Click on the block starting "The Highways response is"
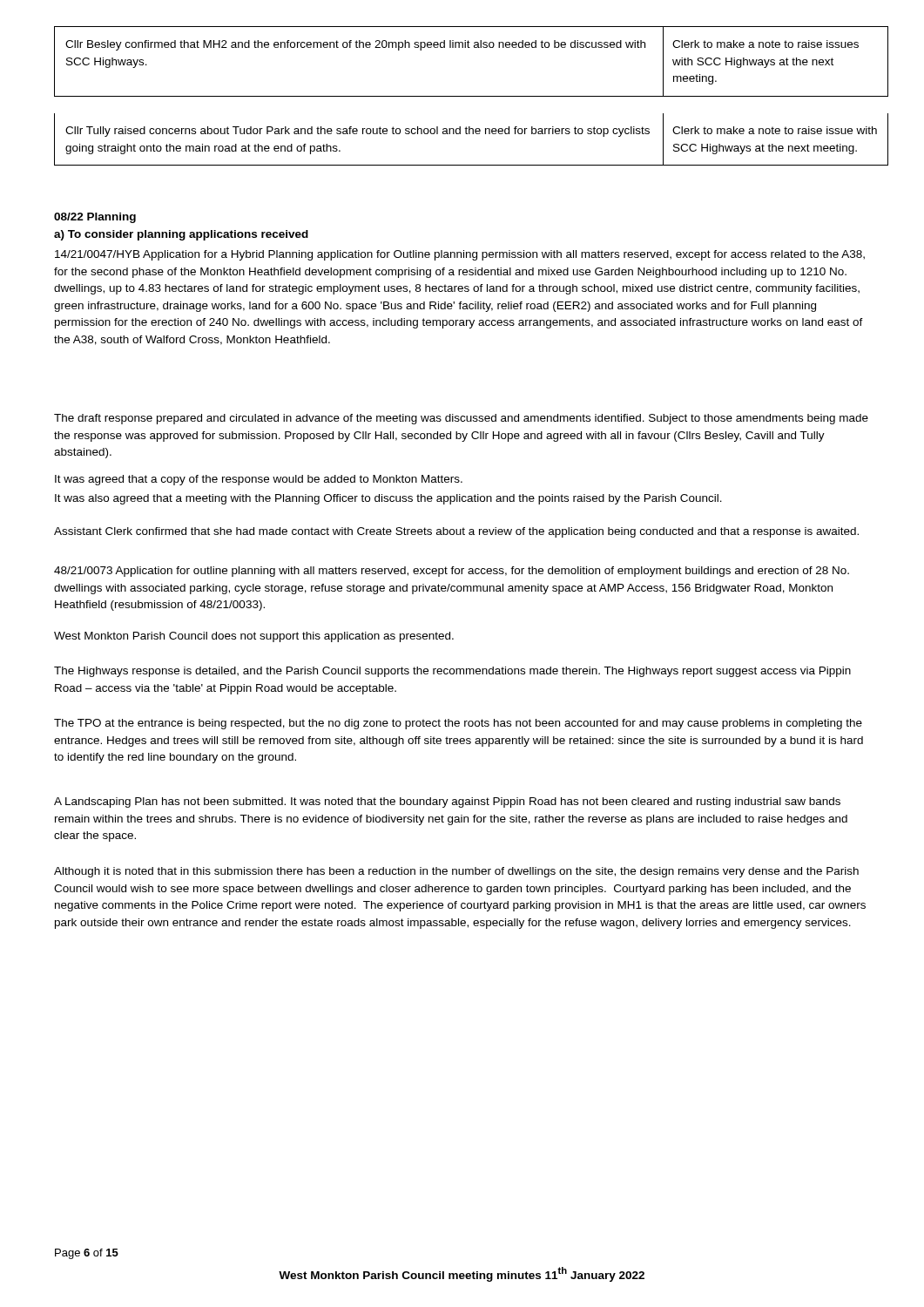This screenshot has width=924, height=1307. pos(453,679)
